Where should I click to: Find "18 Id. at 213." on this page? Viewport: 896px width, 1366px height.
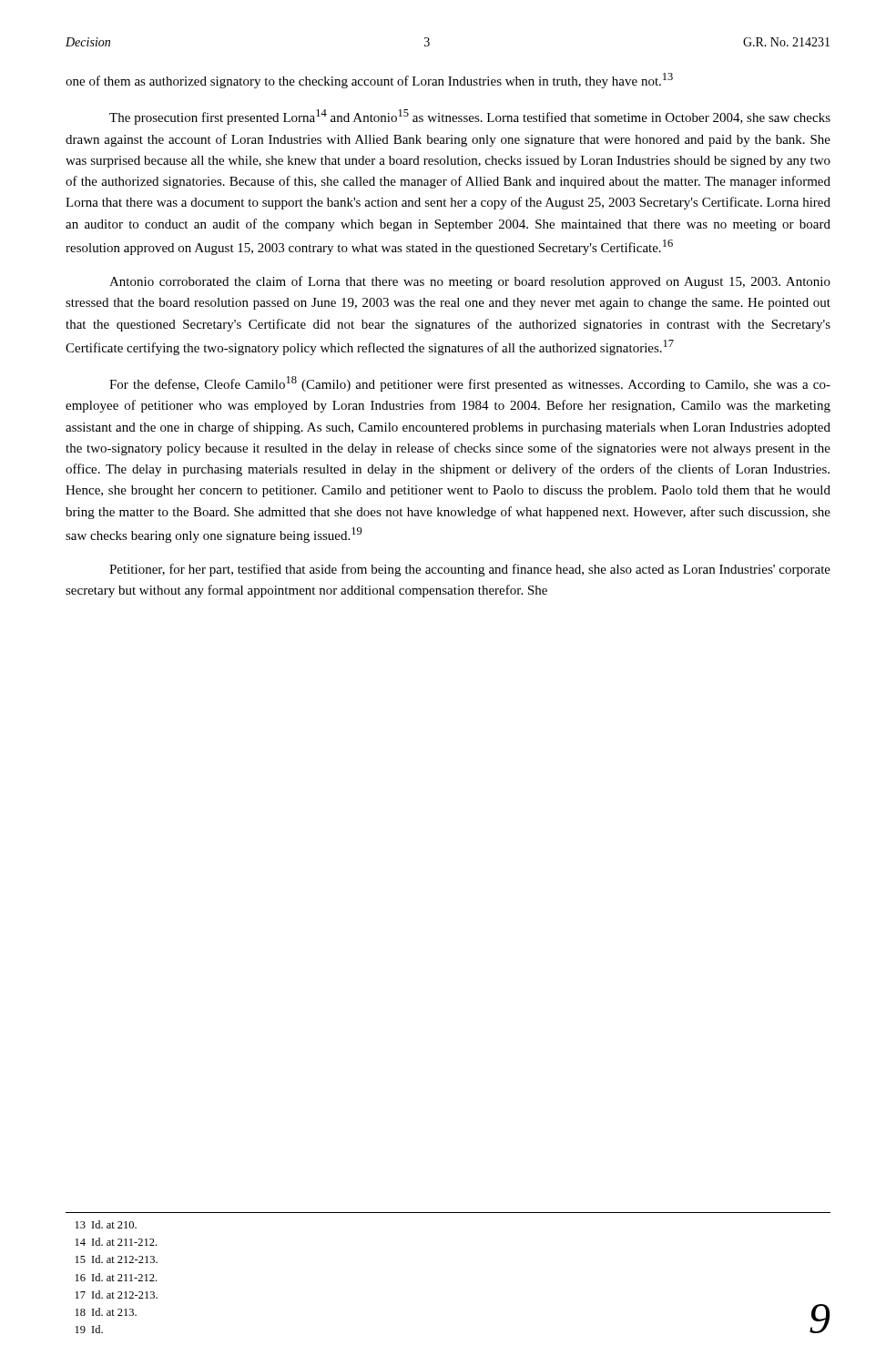[x=96, y=1312]
